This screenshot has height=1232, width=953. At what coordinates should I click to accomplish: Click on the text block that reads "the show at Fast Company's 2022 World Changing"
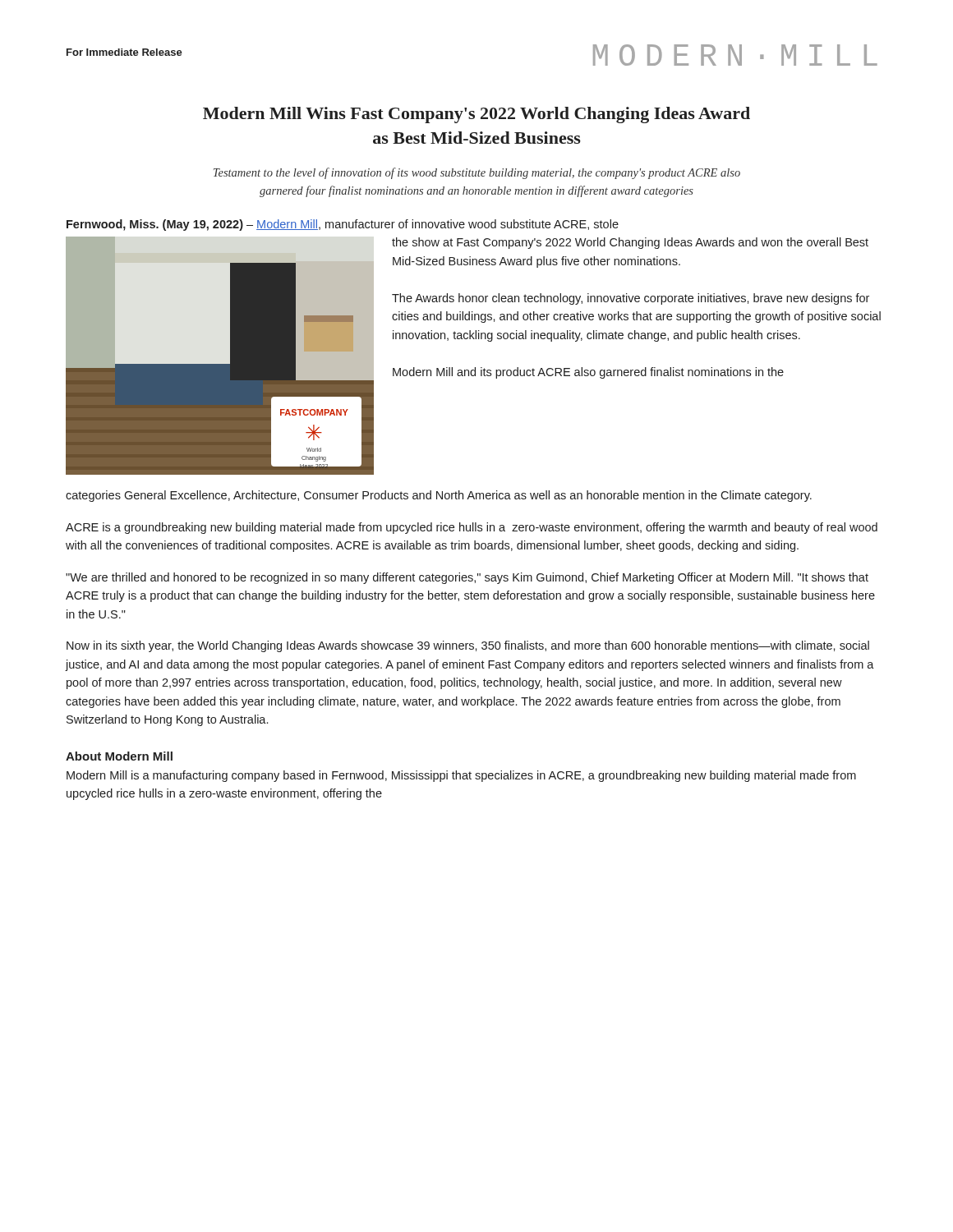[x=637, y=307]
